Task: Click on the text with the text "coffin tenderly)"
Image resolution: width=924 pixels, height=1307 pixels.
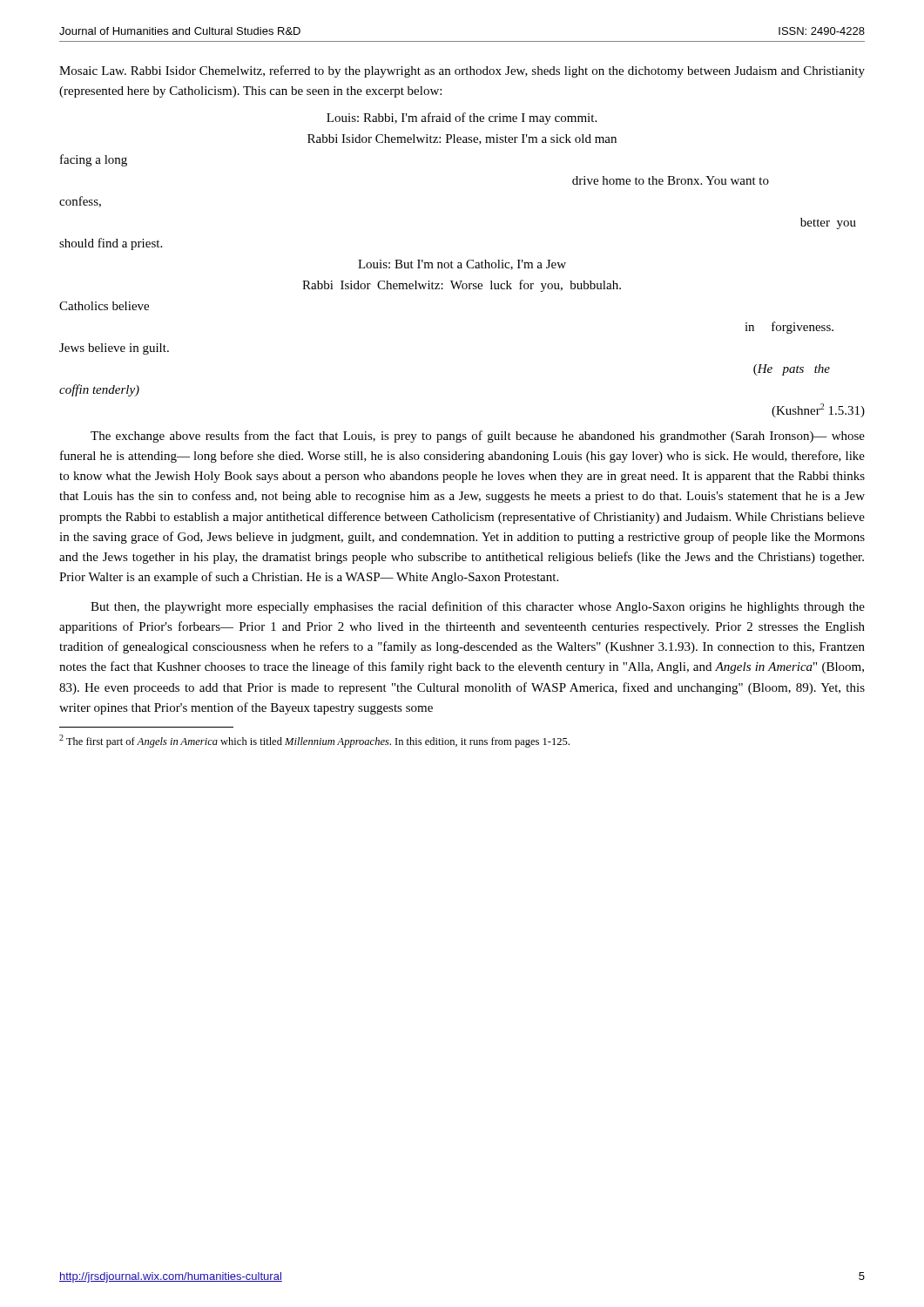Action: click(x=99, y=389)
